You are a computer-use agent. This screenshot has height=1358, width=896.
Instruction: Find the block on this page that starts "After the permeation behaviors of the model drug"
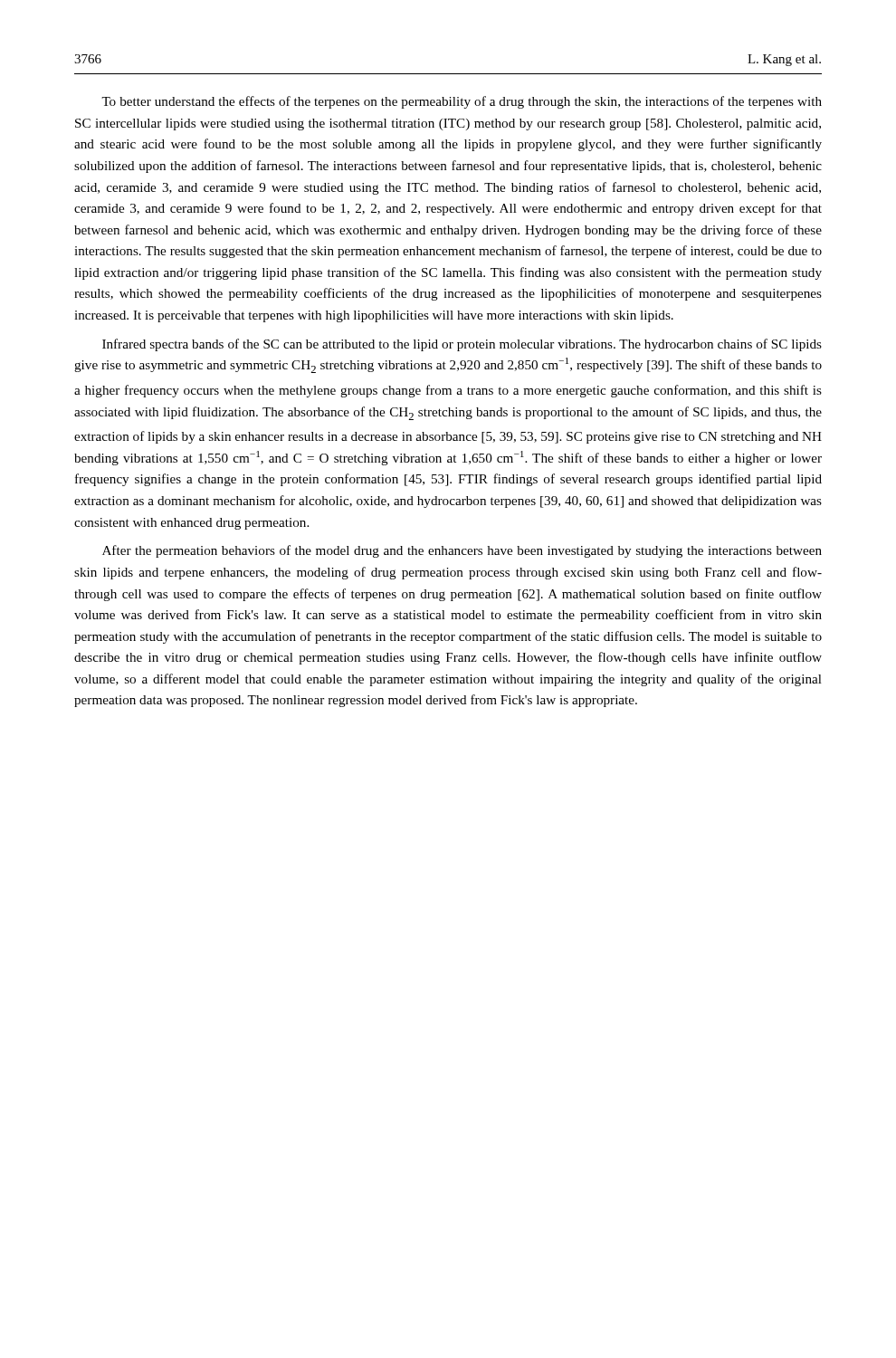tap(448, 625)
